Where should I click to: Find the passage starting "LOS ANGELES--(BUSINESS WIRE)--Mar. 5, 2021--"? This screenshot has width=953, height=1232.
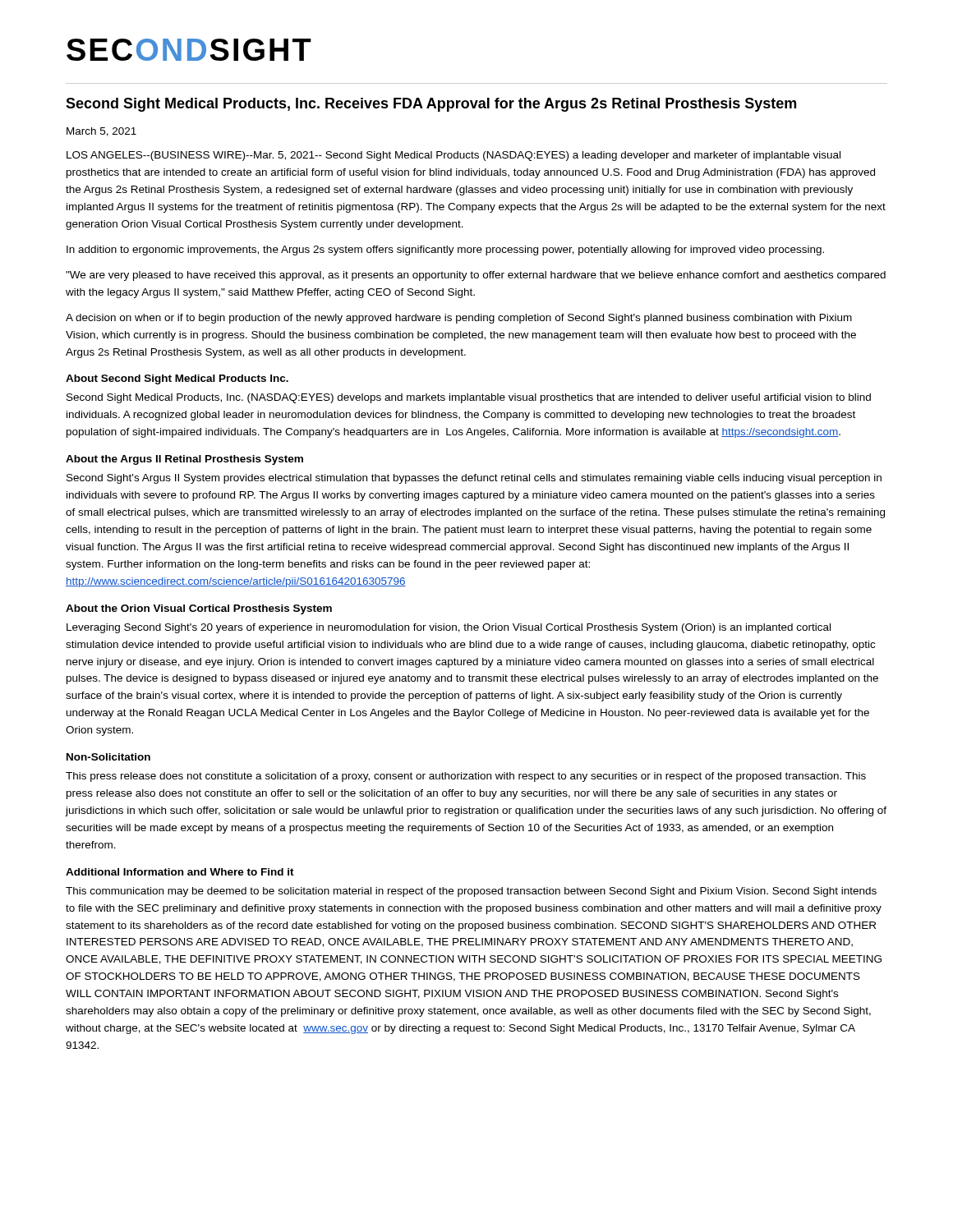pos(476,189)
